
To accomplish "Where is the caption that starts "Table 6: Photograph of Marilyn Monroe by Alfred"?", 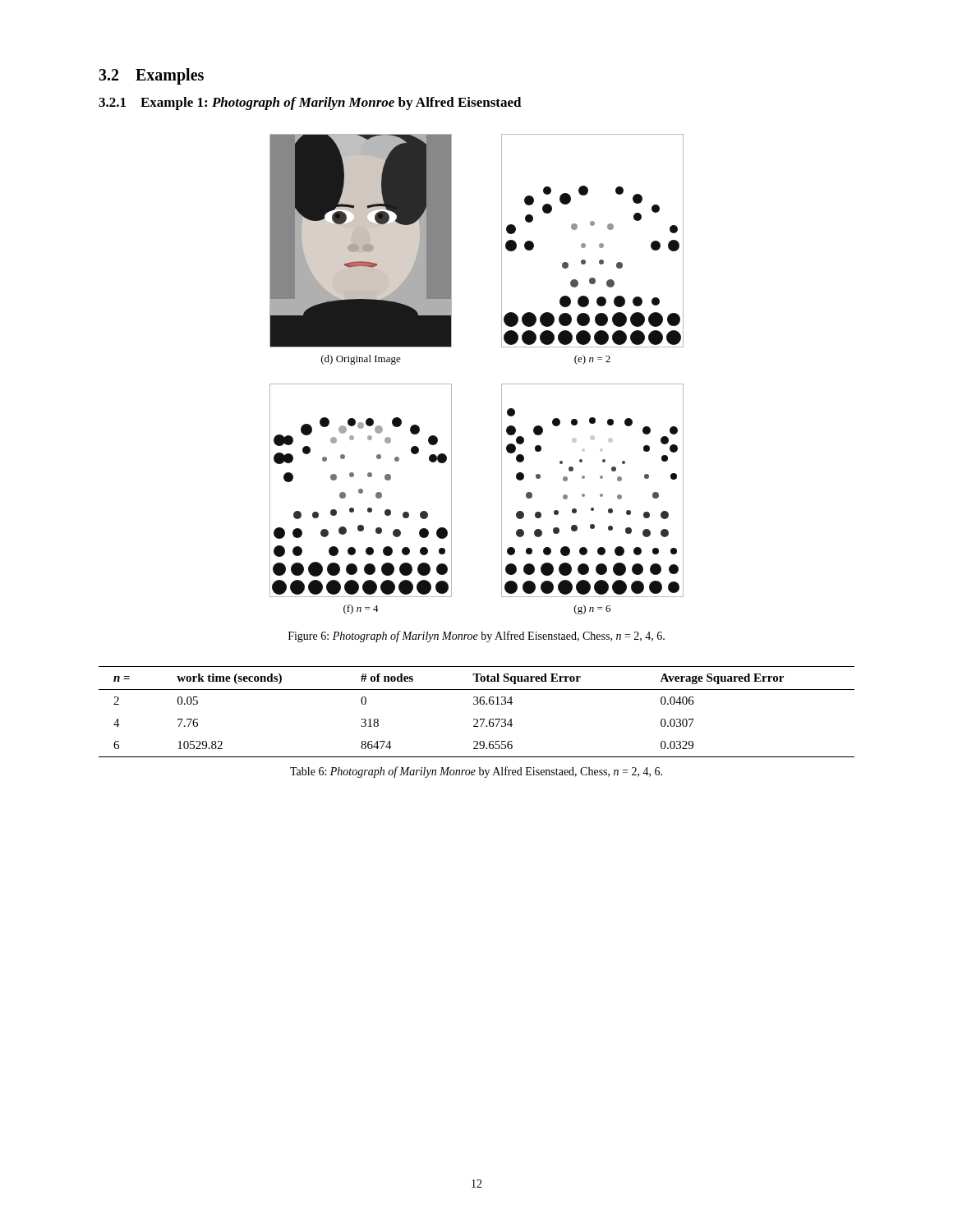I will (476, 772).
